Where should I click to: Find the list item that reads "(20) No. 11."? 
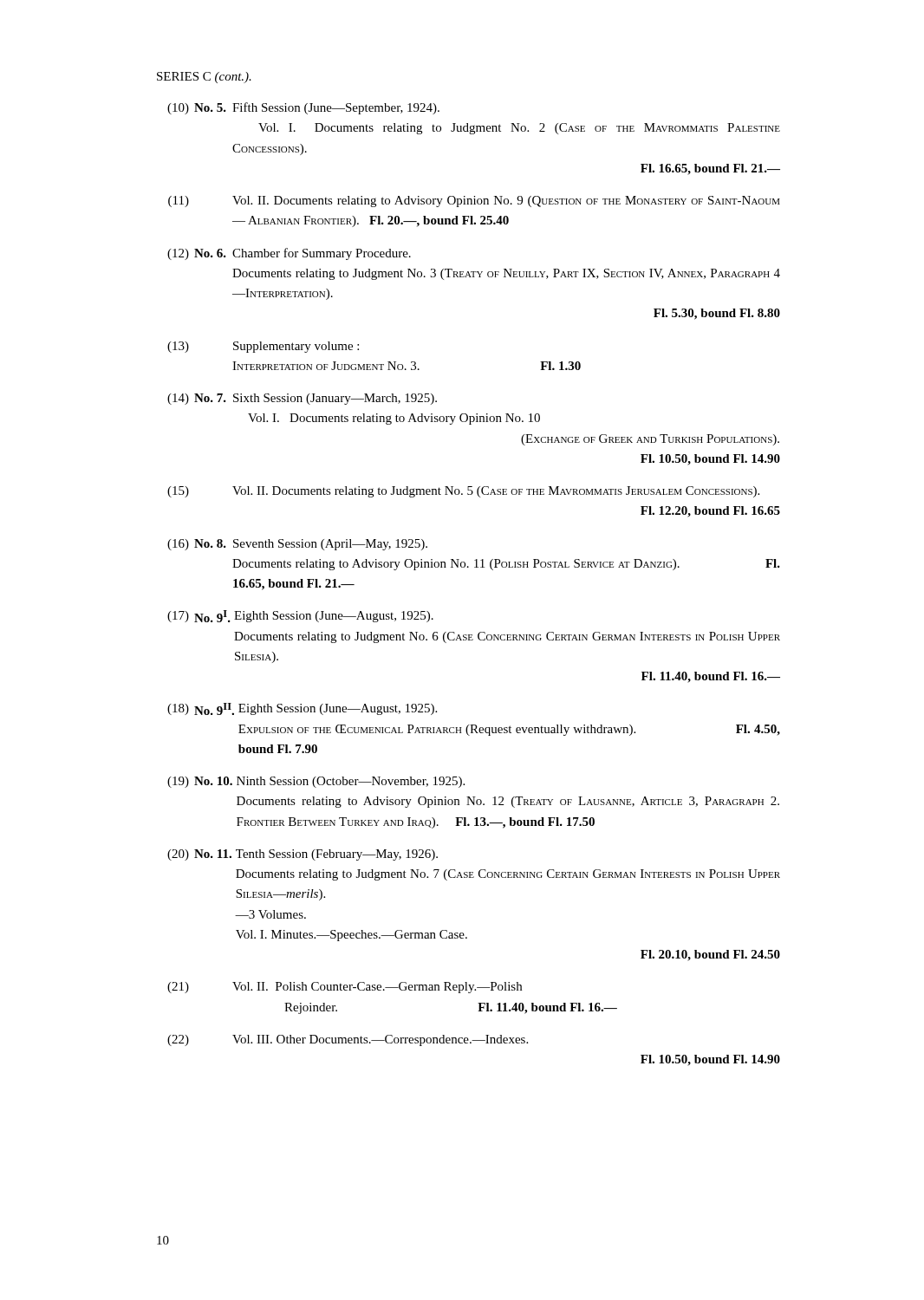tap(303, 855)
